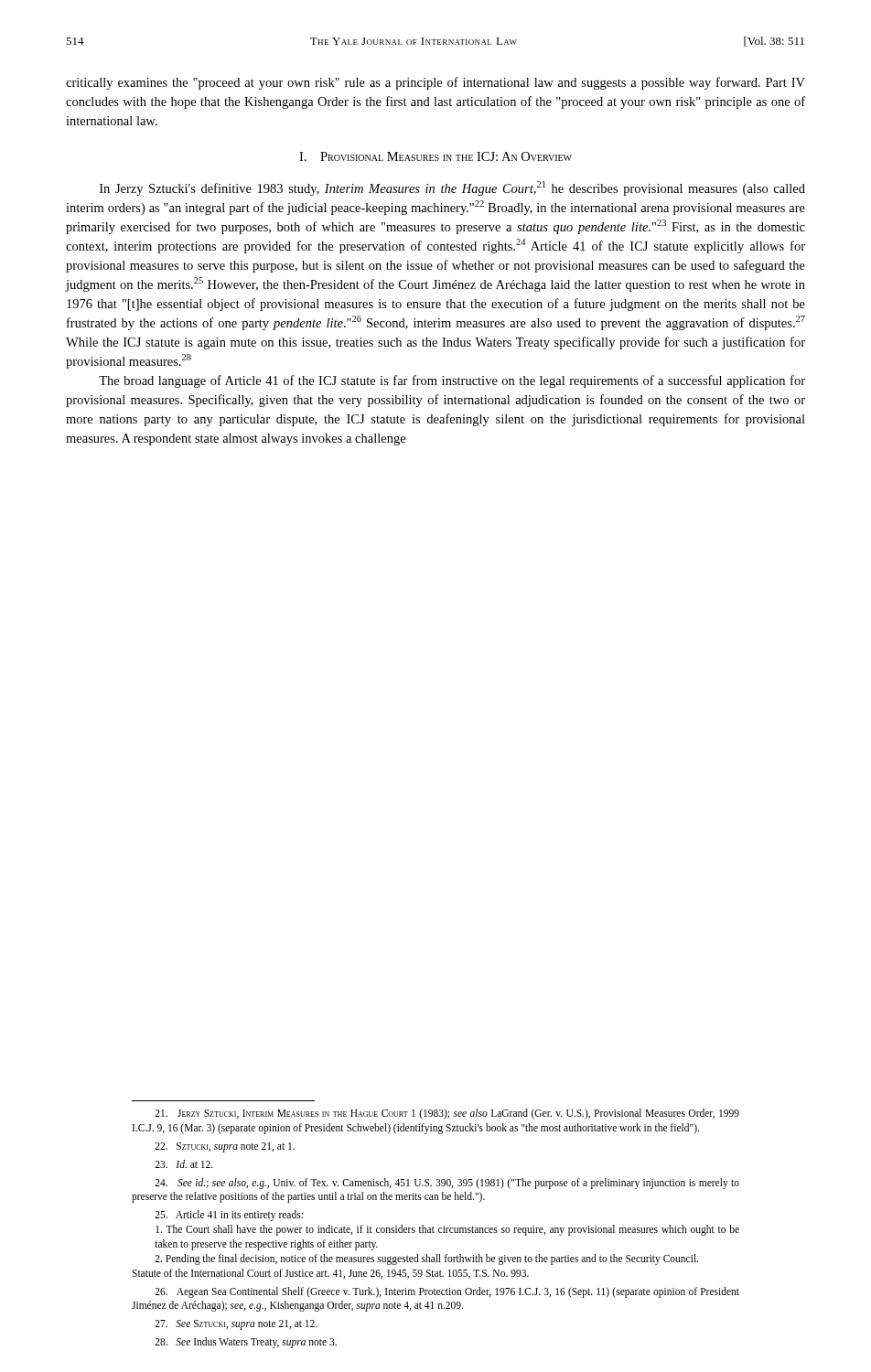This screenshot has height=1372, width=871.
Task: Locate the block of text that opens with "Article 41 in its"
Action: click(436, 1245)
